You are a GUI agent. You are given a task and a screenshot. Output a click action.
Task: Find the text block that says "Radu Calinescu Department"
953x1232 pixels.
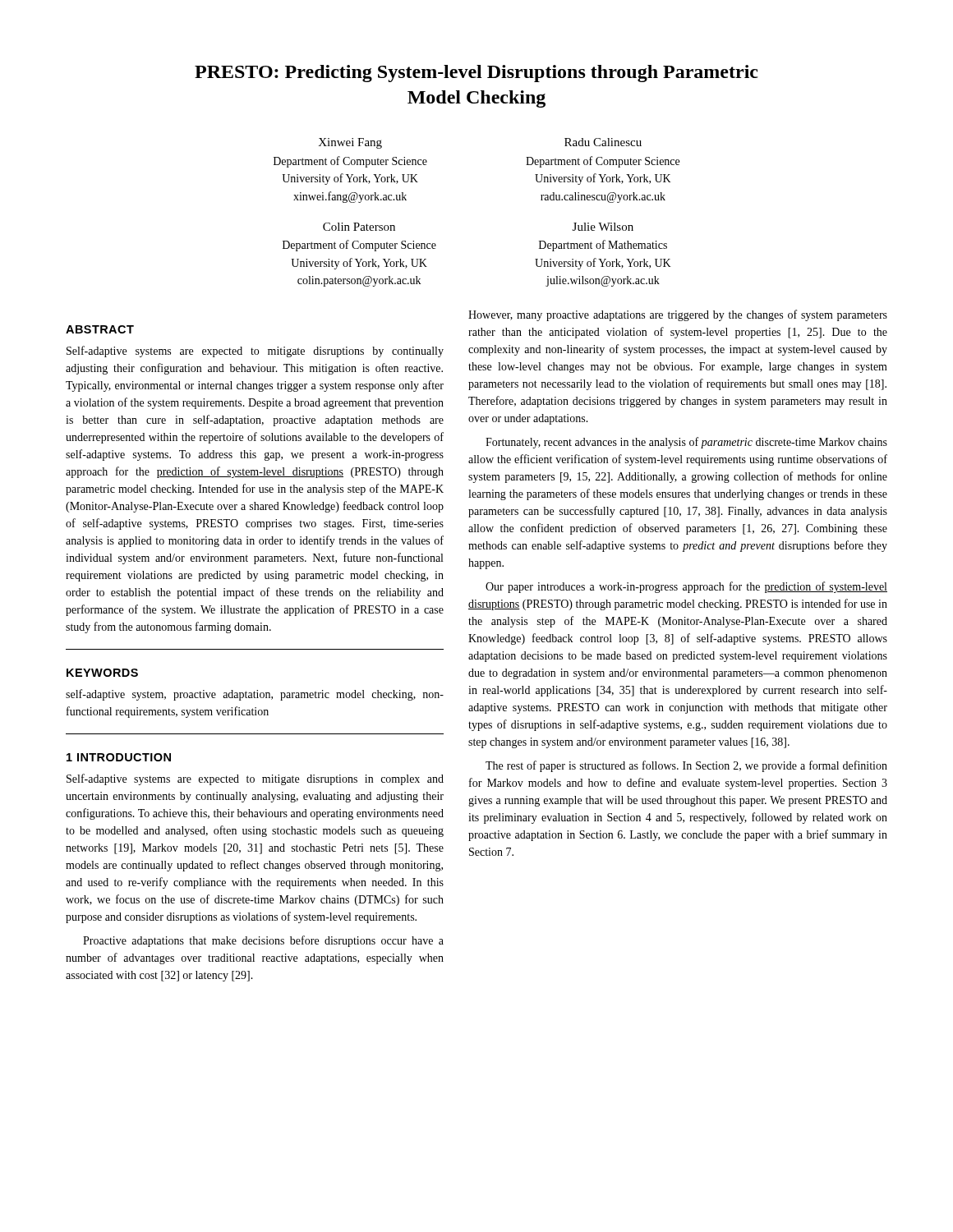point(603,168)
